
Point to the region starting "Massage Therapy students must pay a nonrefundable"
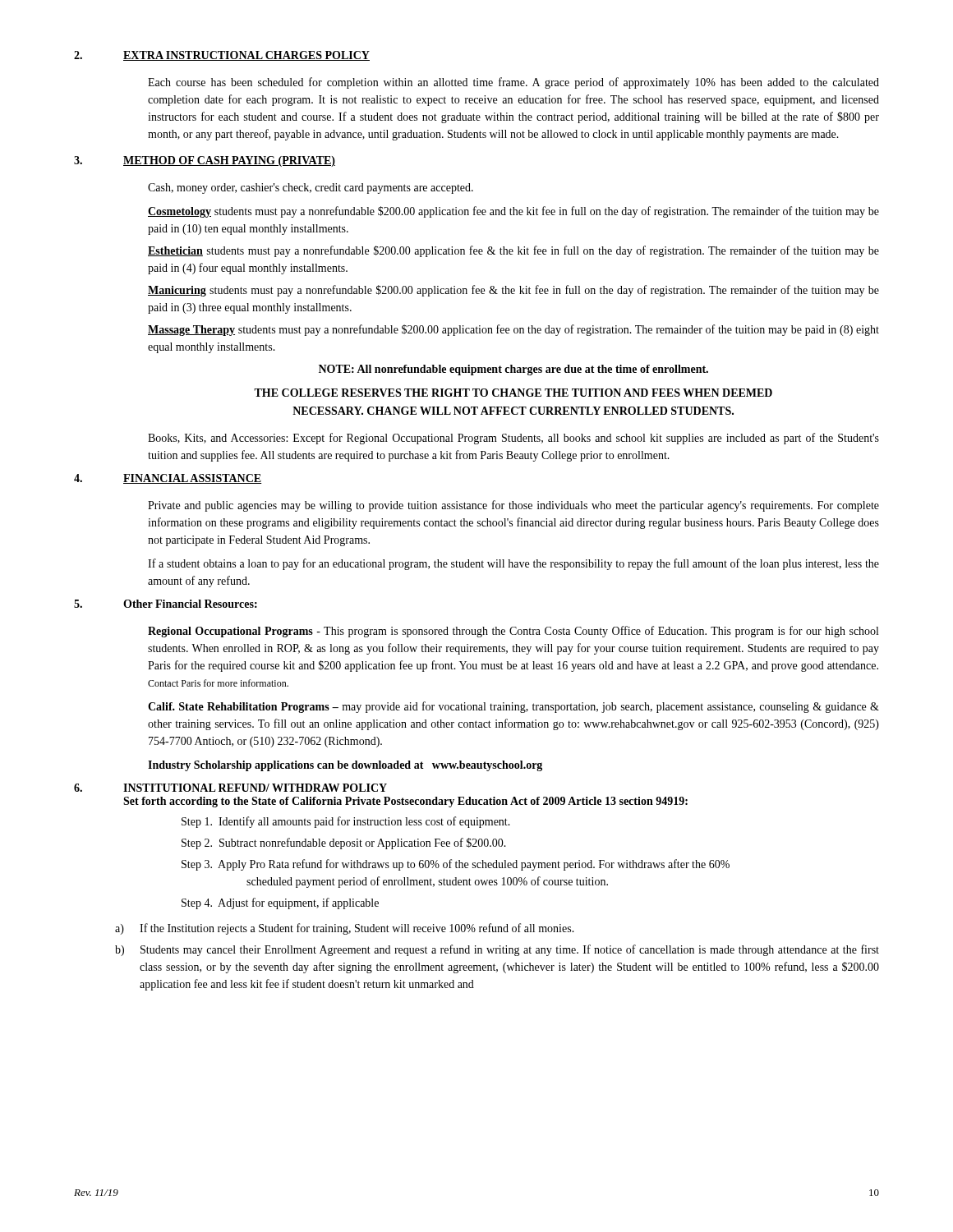tap(513, 338)
